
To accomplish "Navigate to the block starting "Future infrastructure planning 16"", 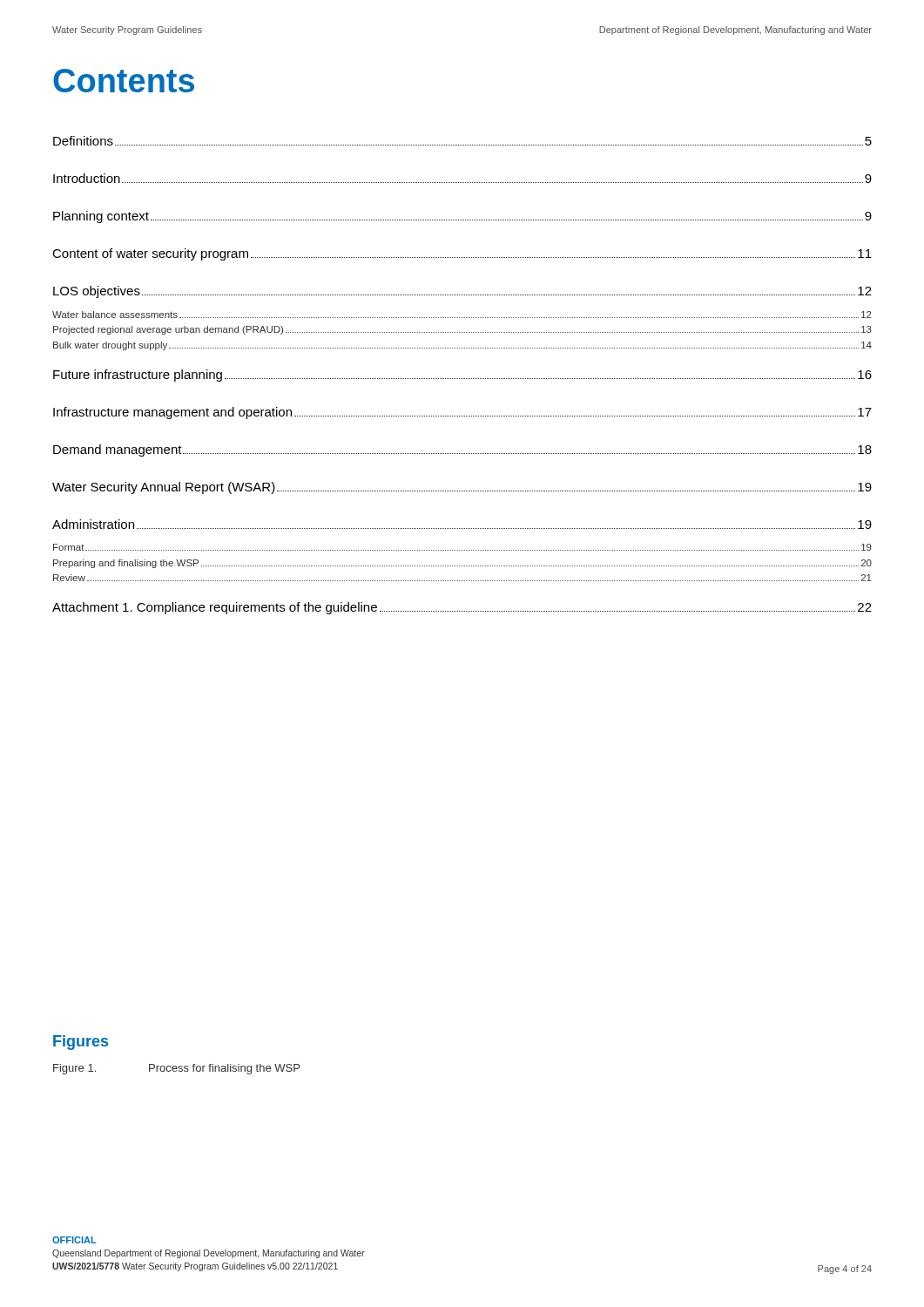I will tap(462, 373).
